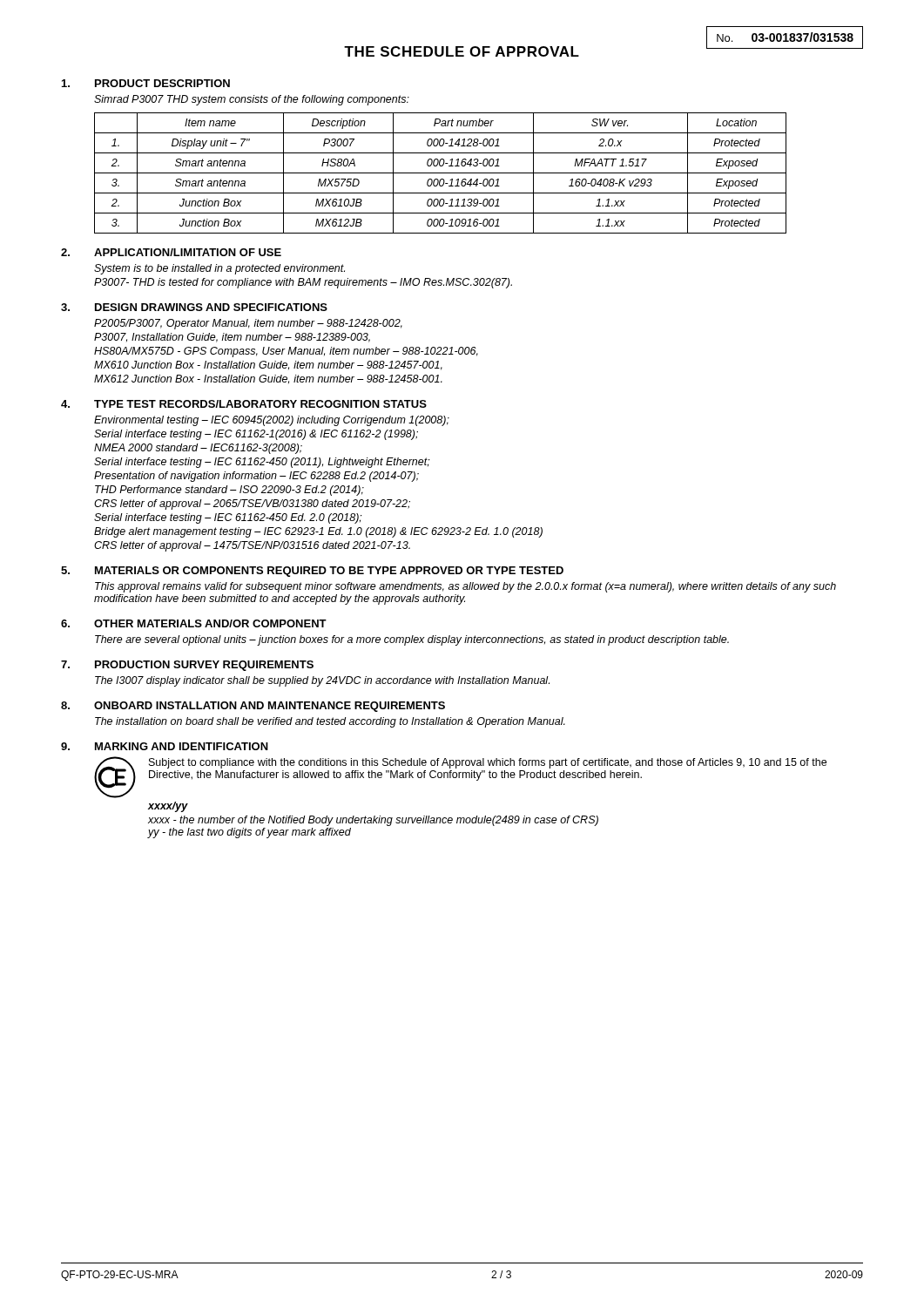Image resolution: width=924 pixels, height=1307 pixels.
Task: Select the text starting "System is to be"
Action: pyautogui.click(x=479, y=275)
